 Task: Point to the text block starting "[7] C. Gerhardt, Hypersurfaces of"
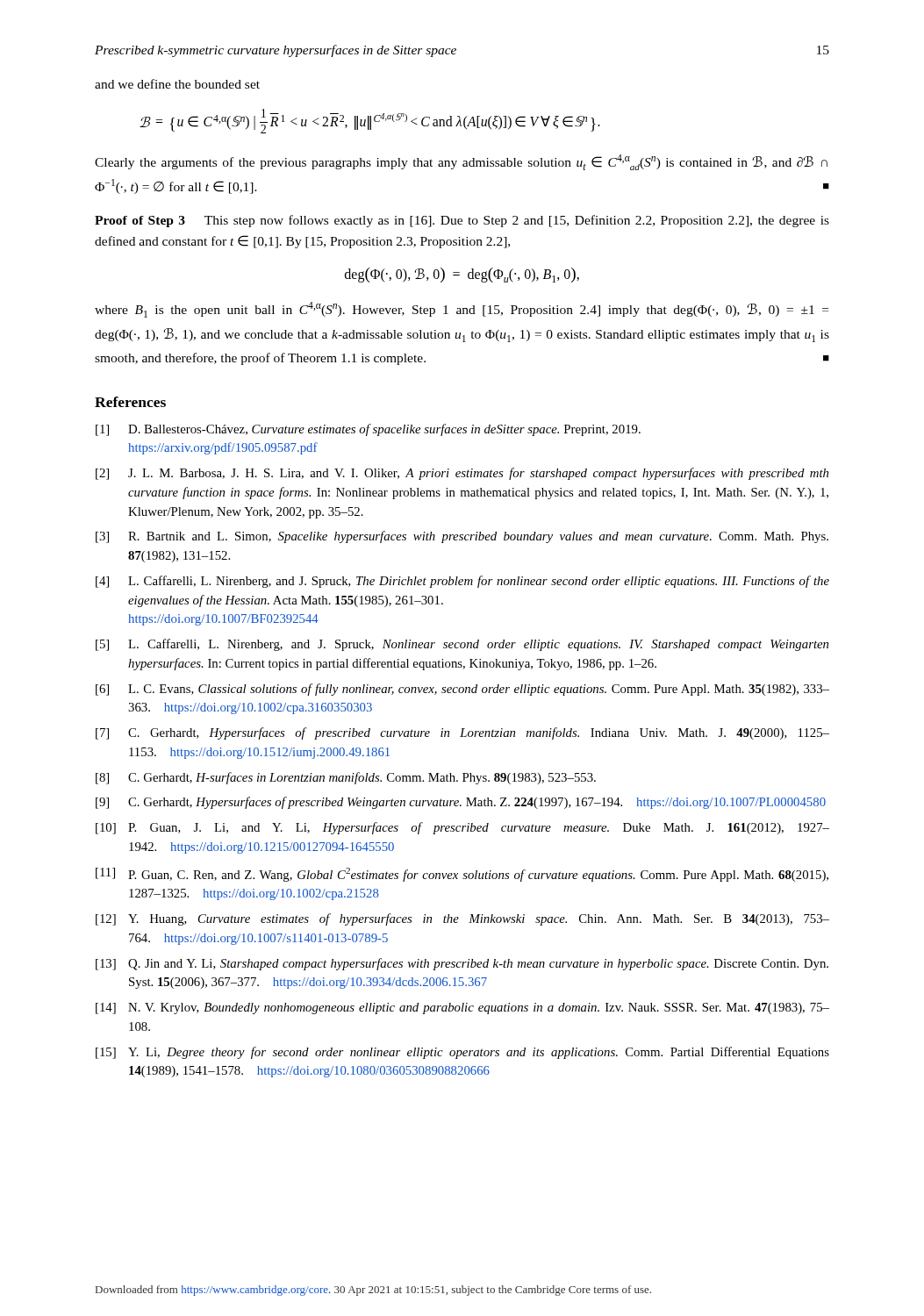tap(462, 743)
